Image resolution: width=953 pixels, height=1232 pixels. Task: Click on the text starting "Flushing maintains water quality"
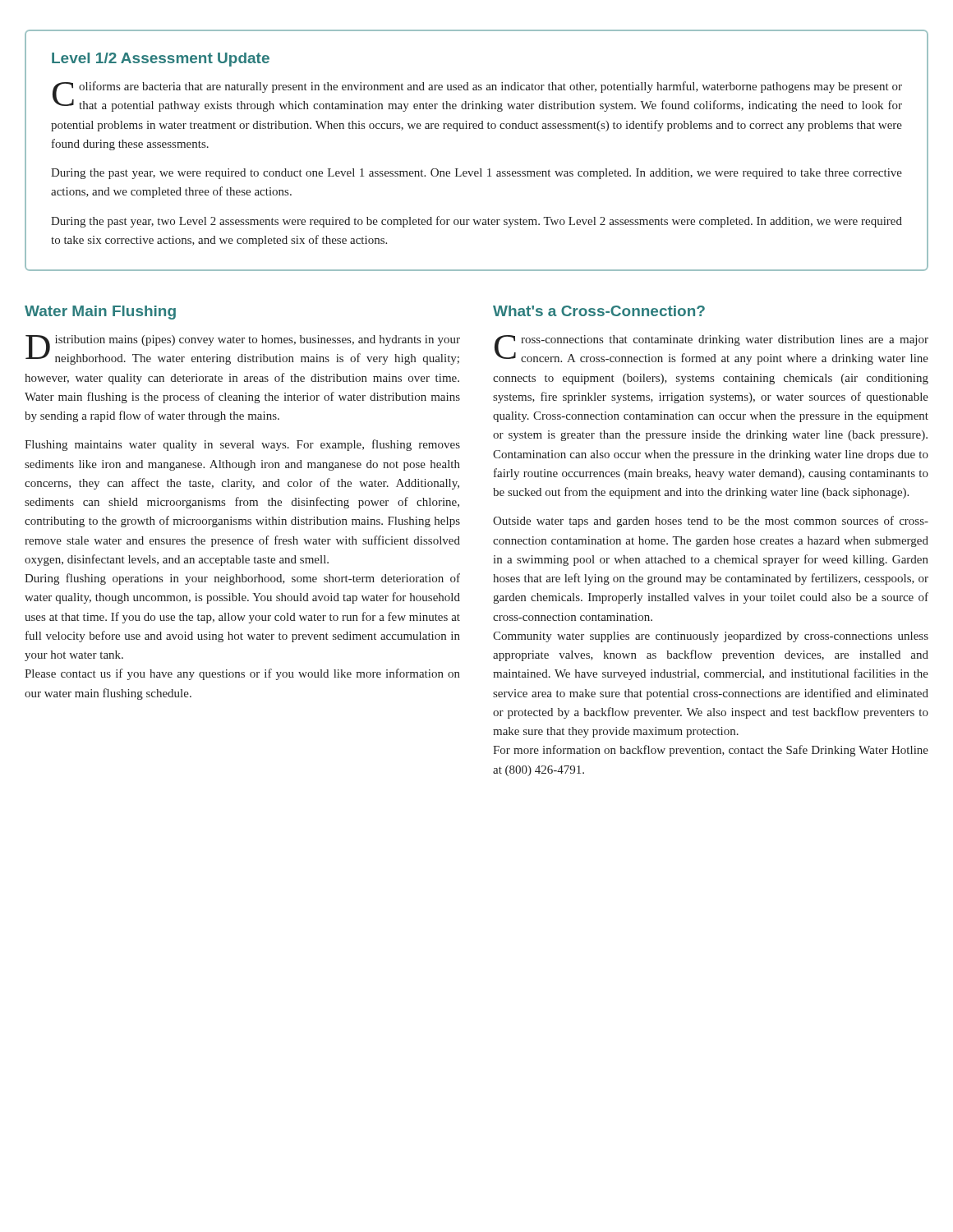tap(242, 502)
